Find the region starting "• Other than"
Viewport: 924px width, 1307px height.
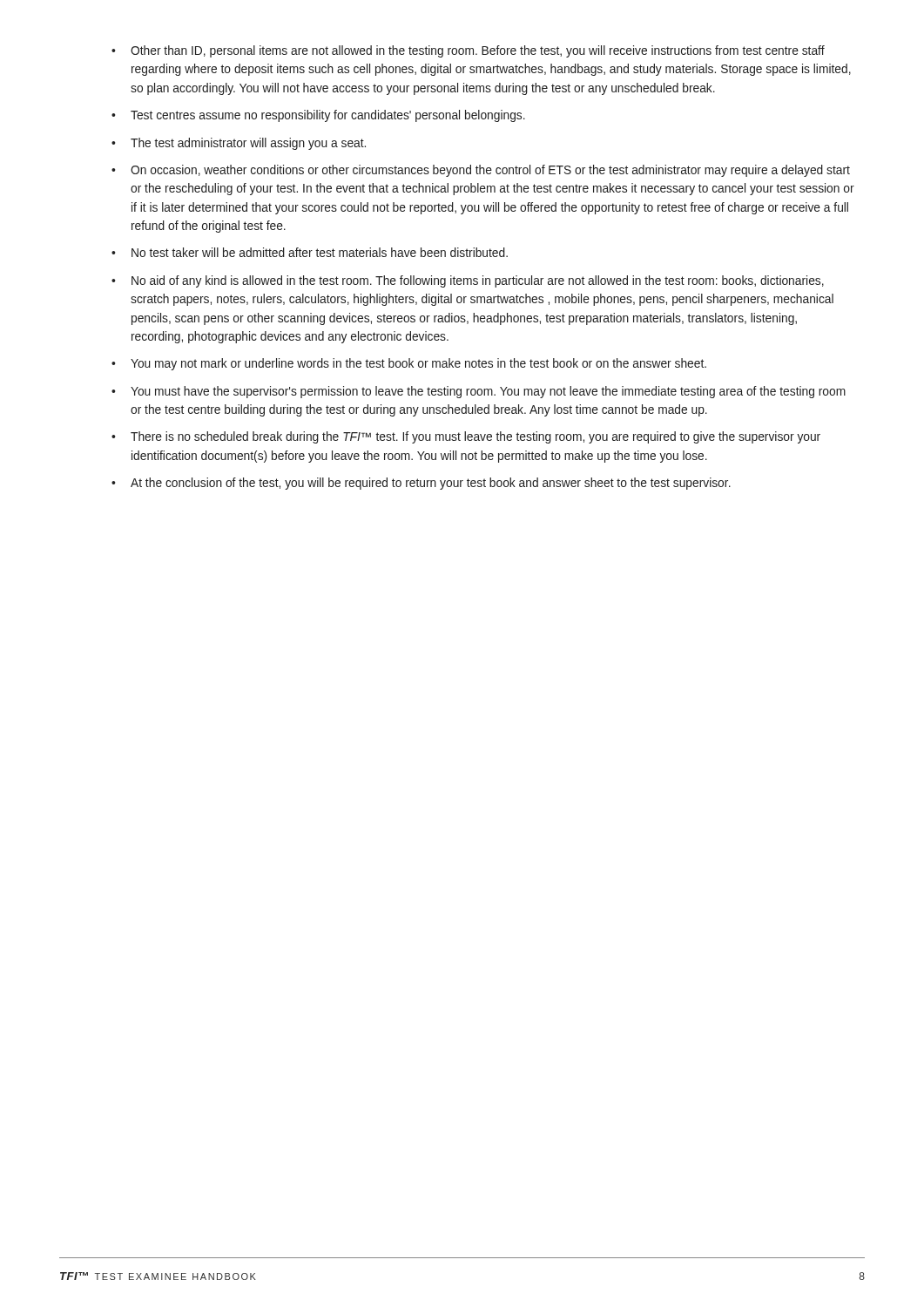coord(483,70)
